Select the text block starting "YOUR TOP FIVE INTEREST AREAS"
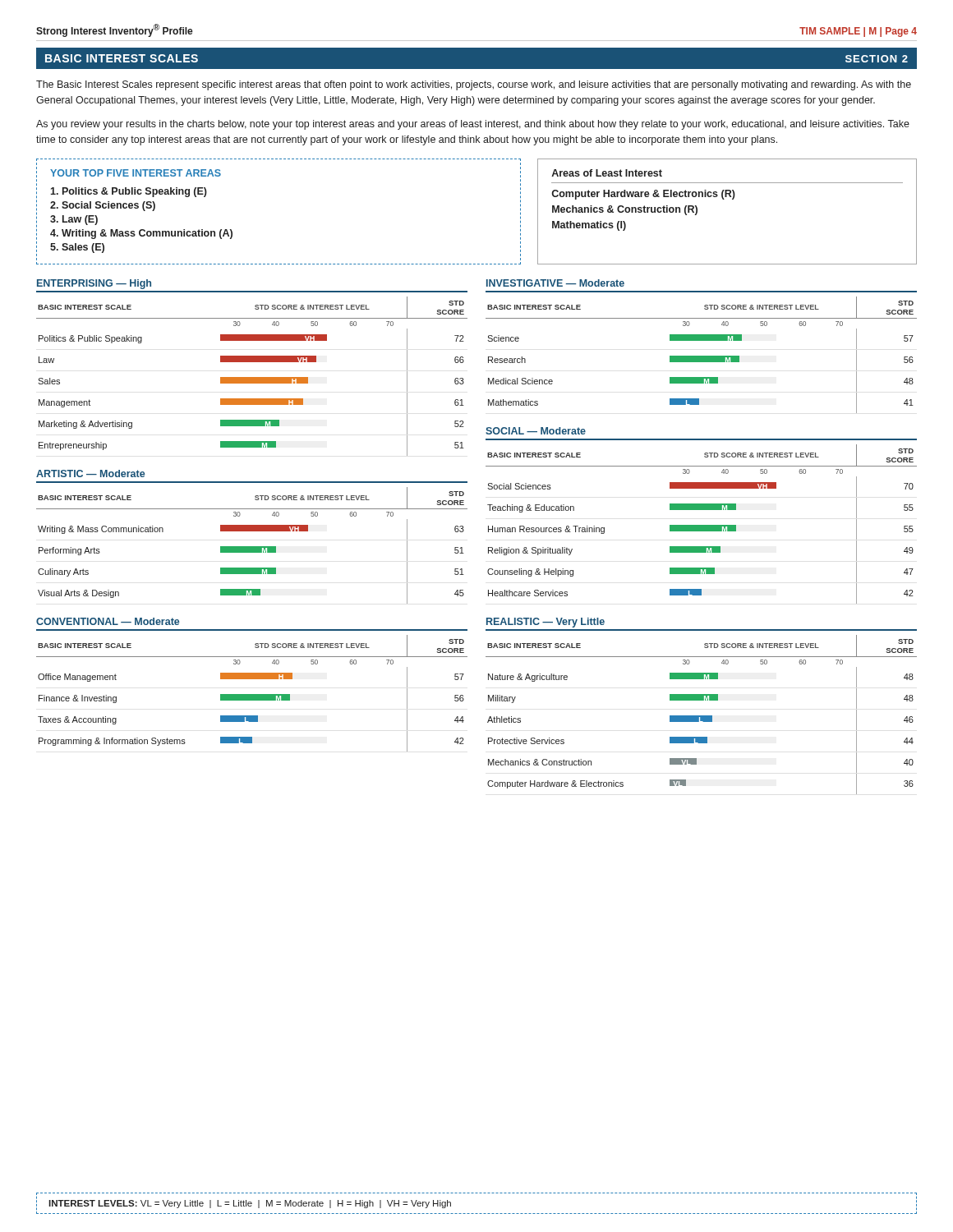The width and height of the screenshot is (953, 1232). pos(136,173)
